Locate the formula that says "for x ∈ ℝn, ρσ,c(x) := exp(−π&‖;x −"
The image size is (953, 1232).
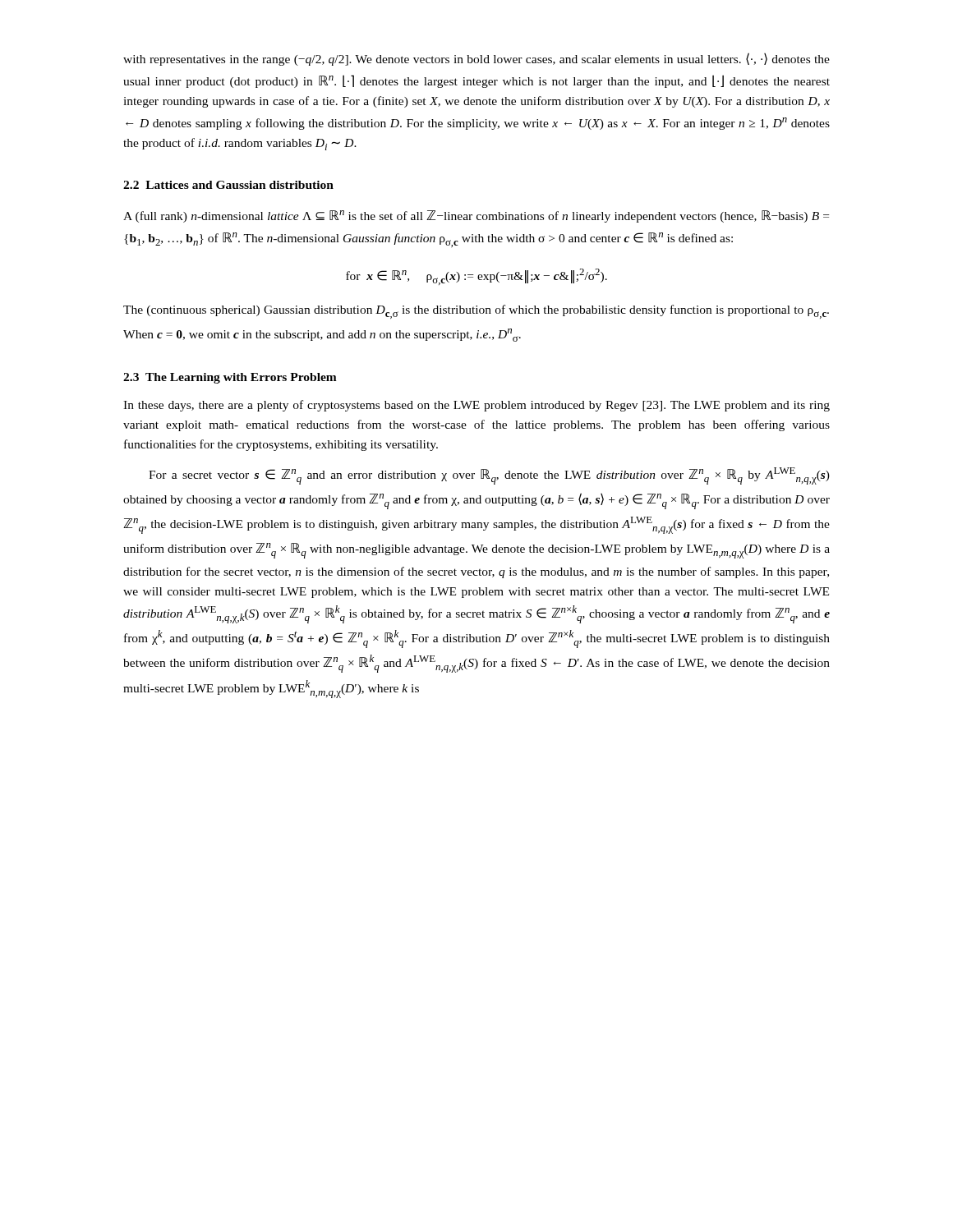pyautogui.click(x=476, y=276)
